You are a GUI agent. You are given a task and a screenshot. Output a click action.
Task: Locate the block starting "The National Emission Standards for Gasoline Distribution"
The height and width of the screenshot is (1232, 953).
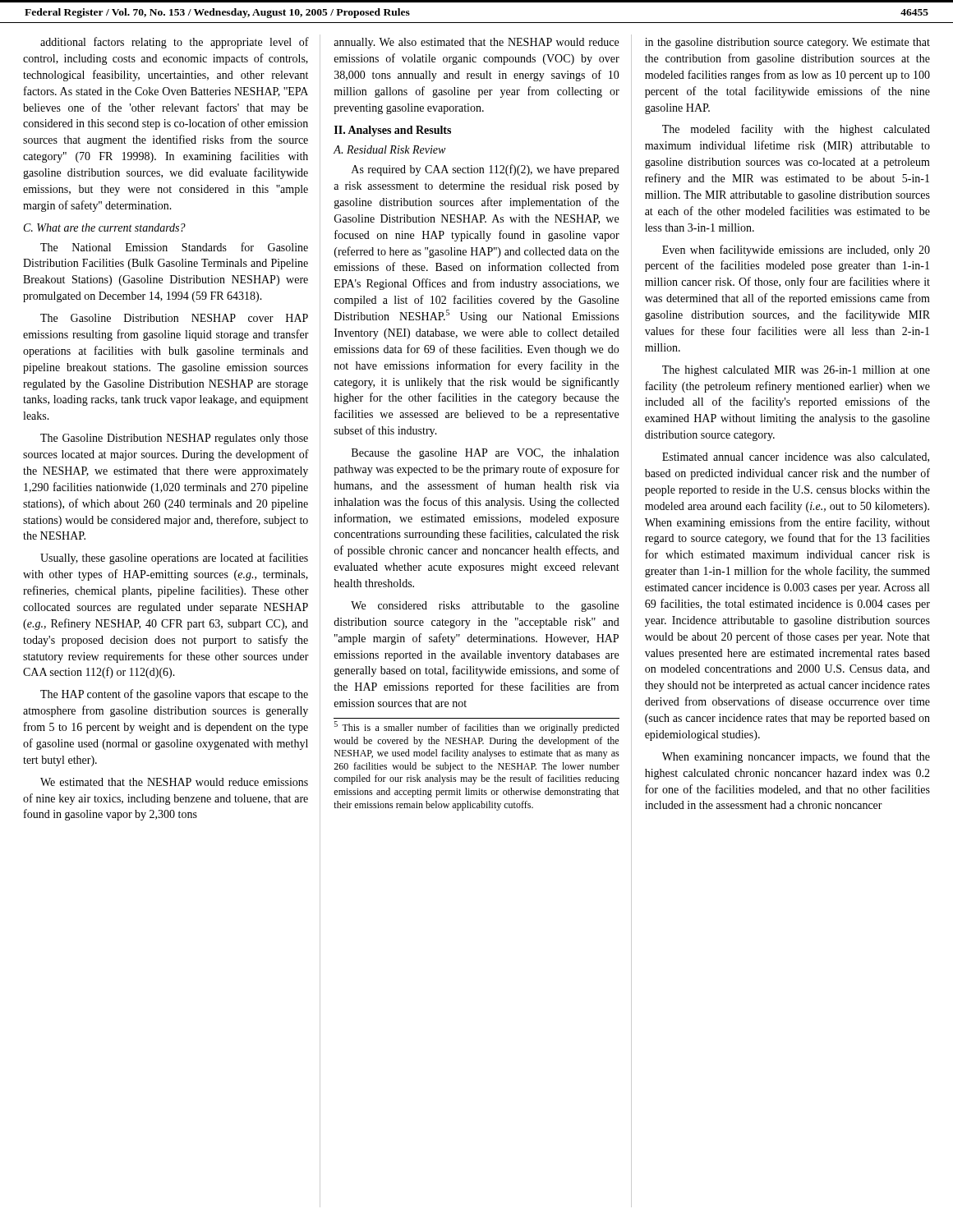pos(166,531)
